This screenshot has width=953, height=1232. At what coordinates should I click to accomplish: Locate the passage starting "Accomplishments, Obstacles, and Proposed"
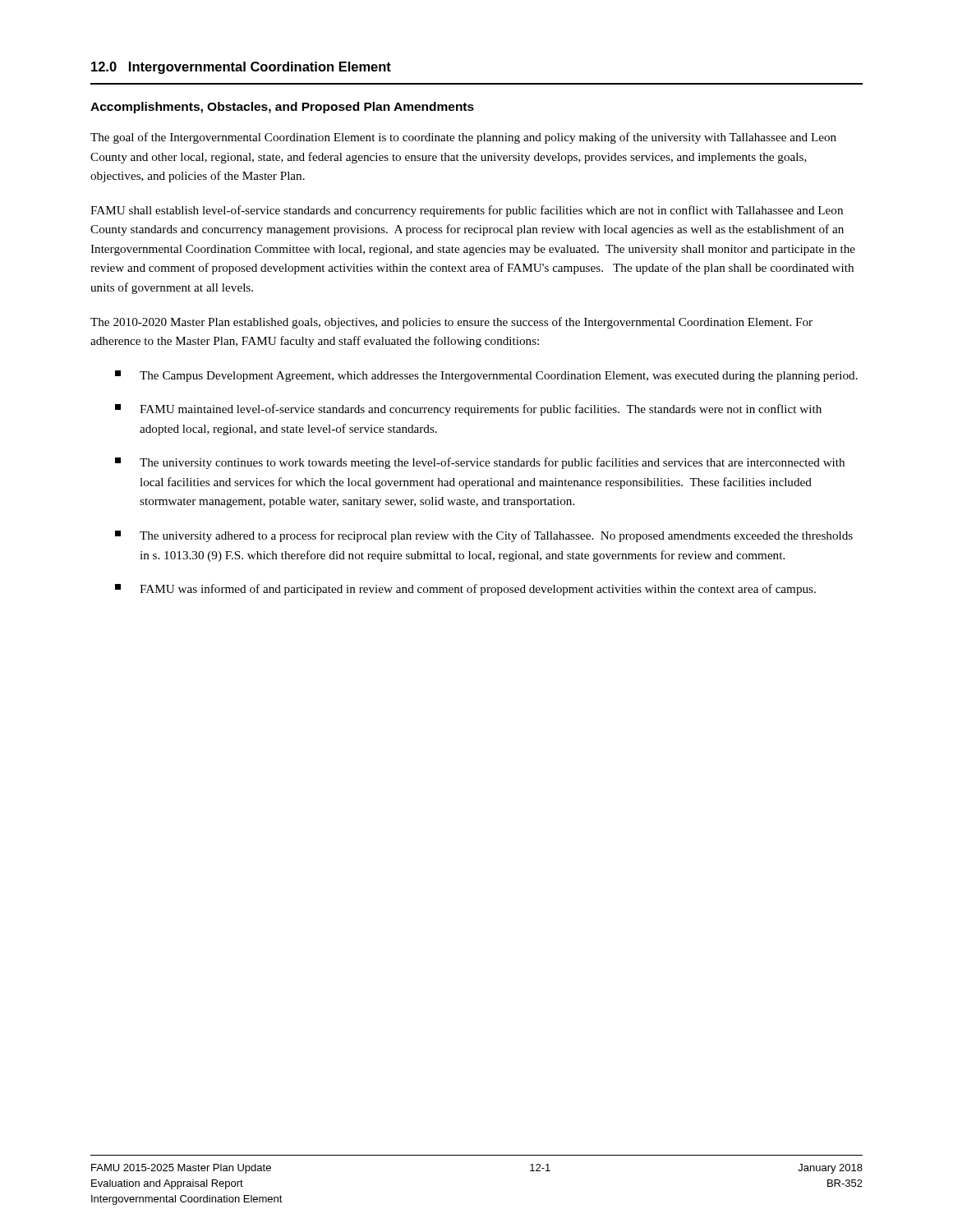282,106
